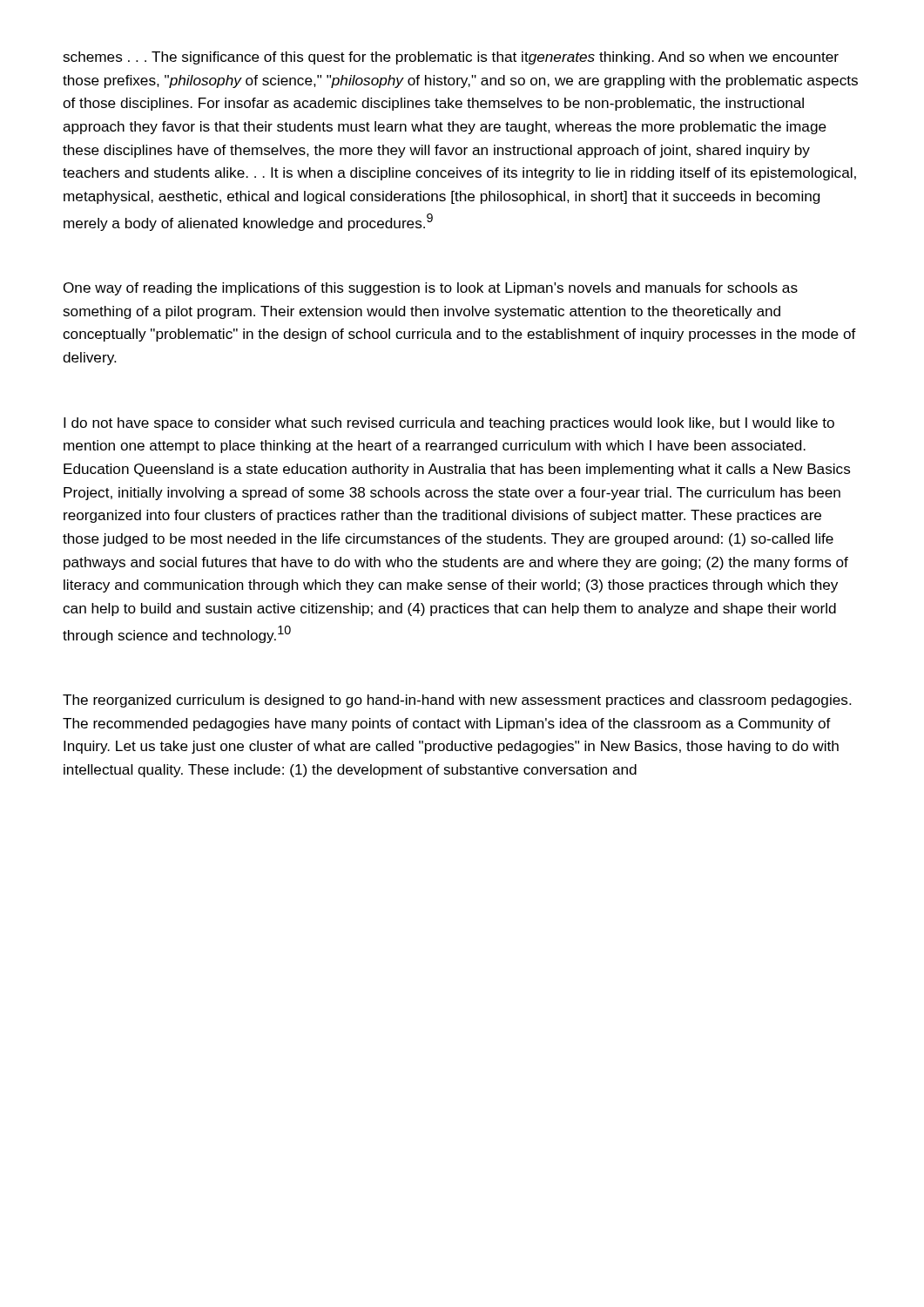924x1307 pixels.
Task: Locate the block of text that opens with "schemes . . . The"
Action: tap(461, 140)
